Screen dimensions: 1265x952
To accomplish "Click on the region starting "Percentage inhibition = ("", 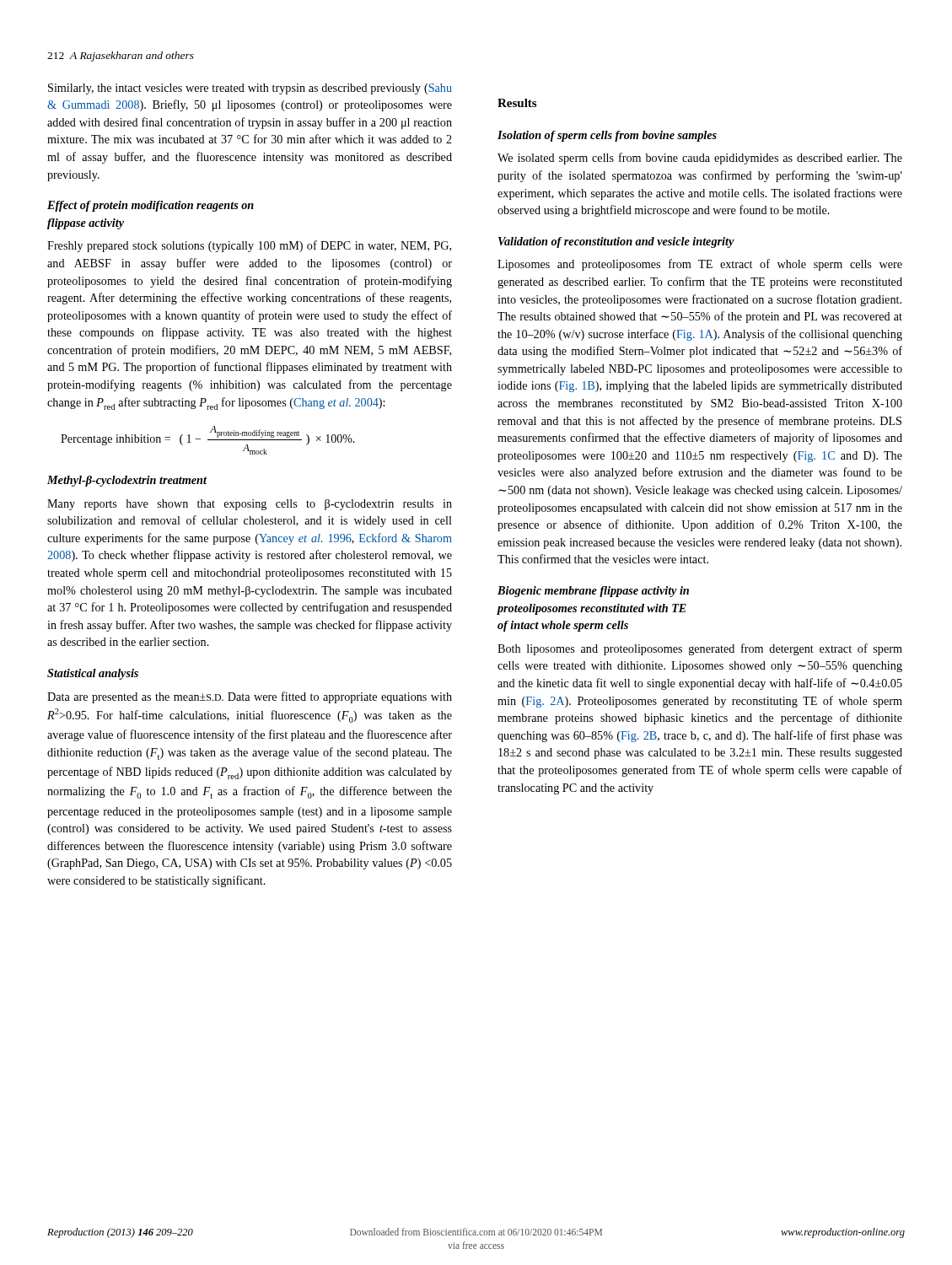I will (x=208, y=440).
